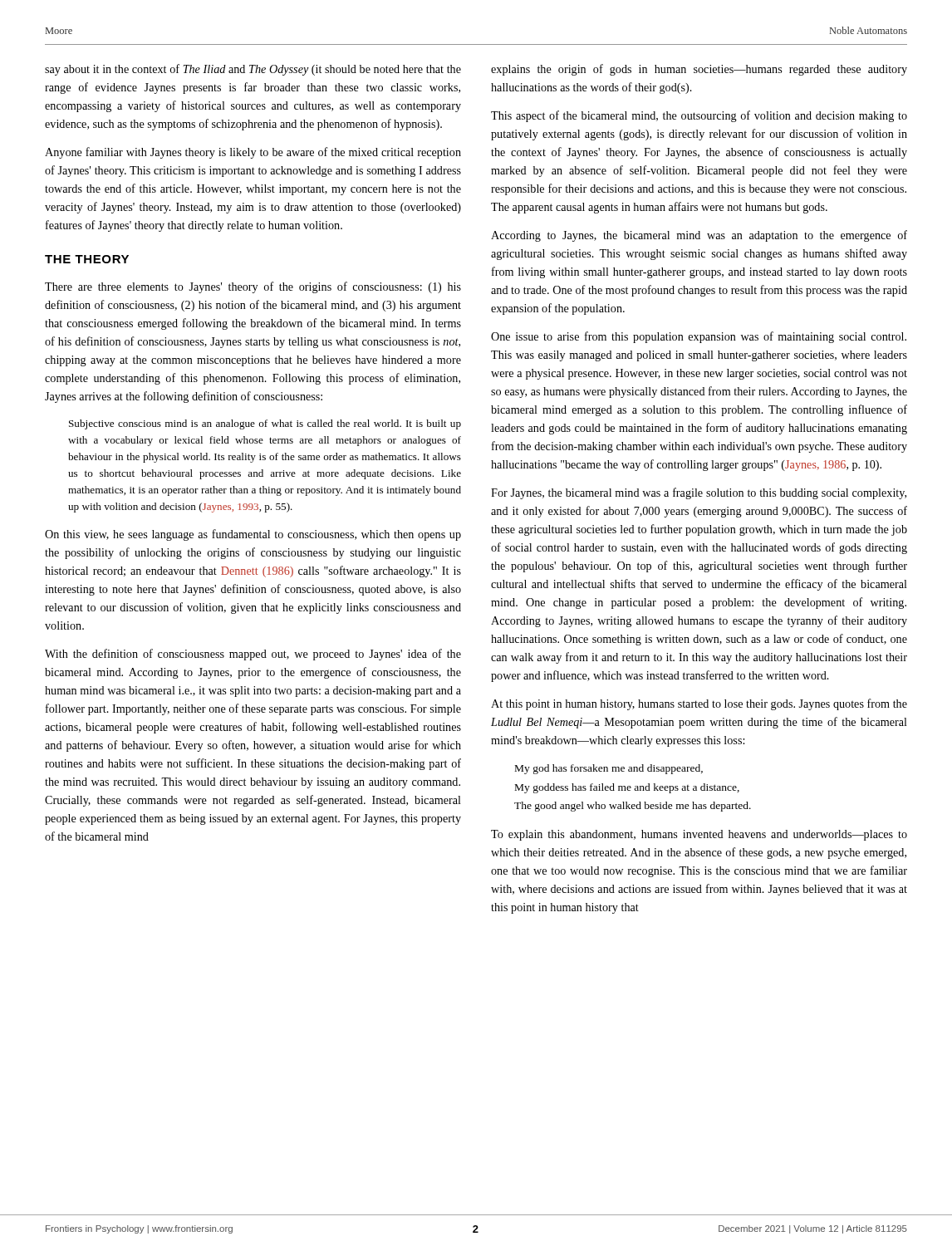The image size is (952, 1246).
Task: Where is the passage that starts "For Jaynes, the bicameral mind"?
Action: tap(699, 584)
